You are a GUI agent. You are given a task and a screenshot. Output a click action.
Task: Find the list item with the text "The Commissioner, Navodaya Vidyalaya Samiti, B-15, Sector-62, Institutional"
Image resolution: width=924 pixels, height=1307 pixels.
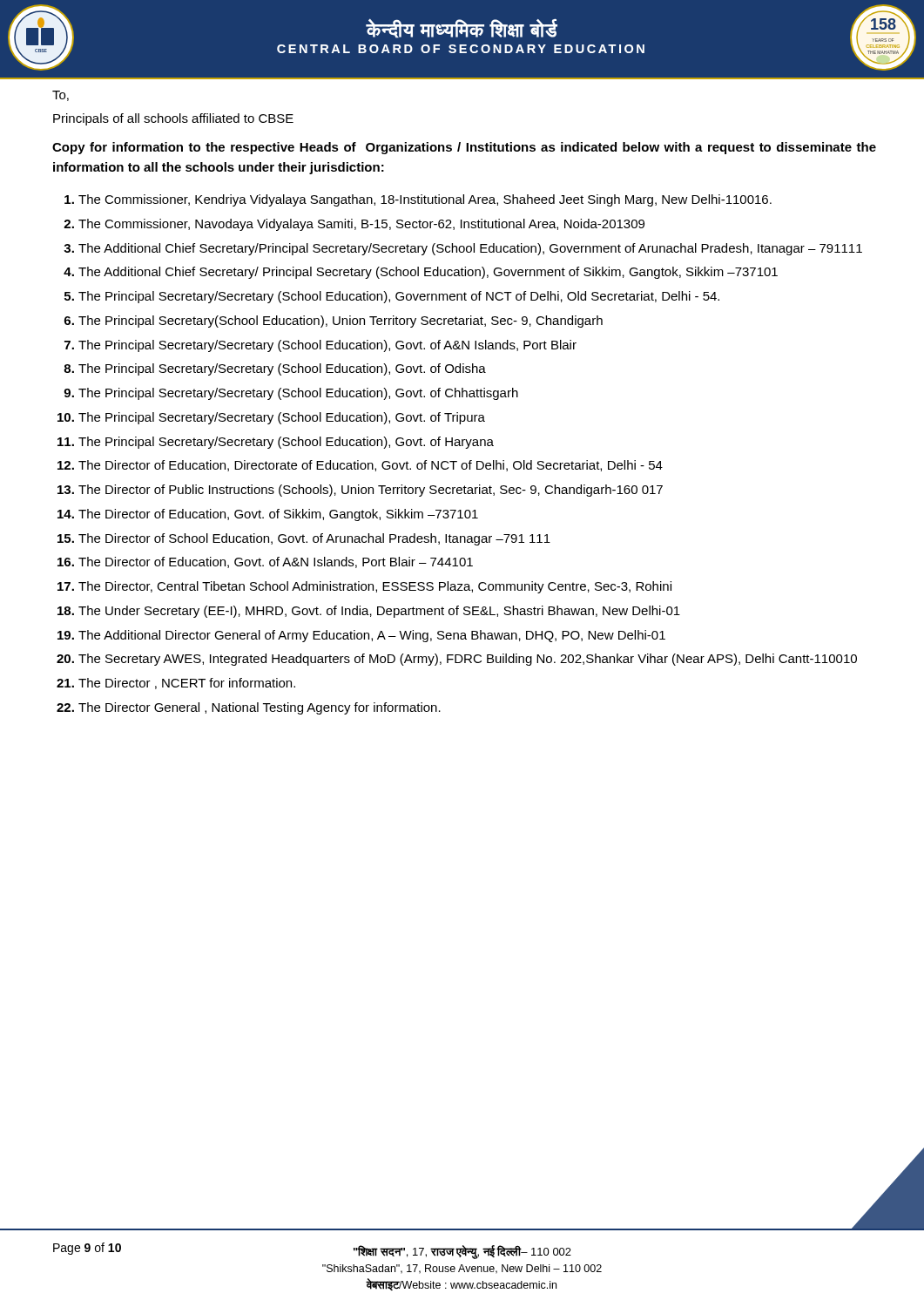(x=477, y=224)
